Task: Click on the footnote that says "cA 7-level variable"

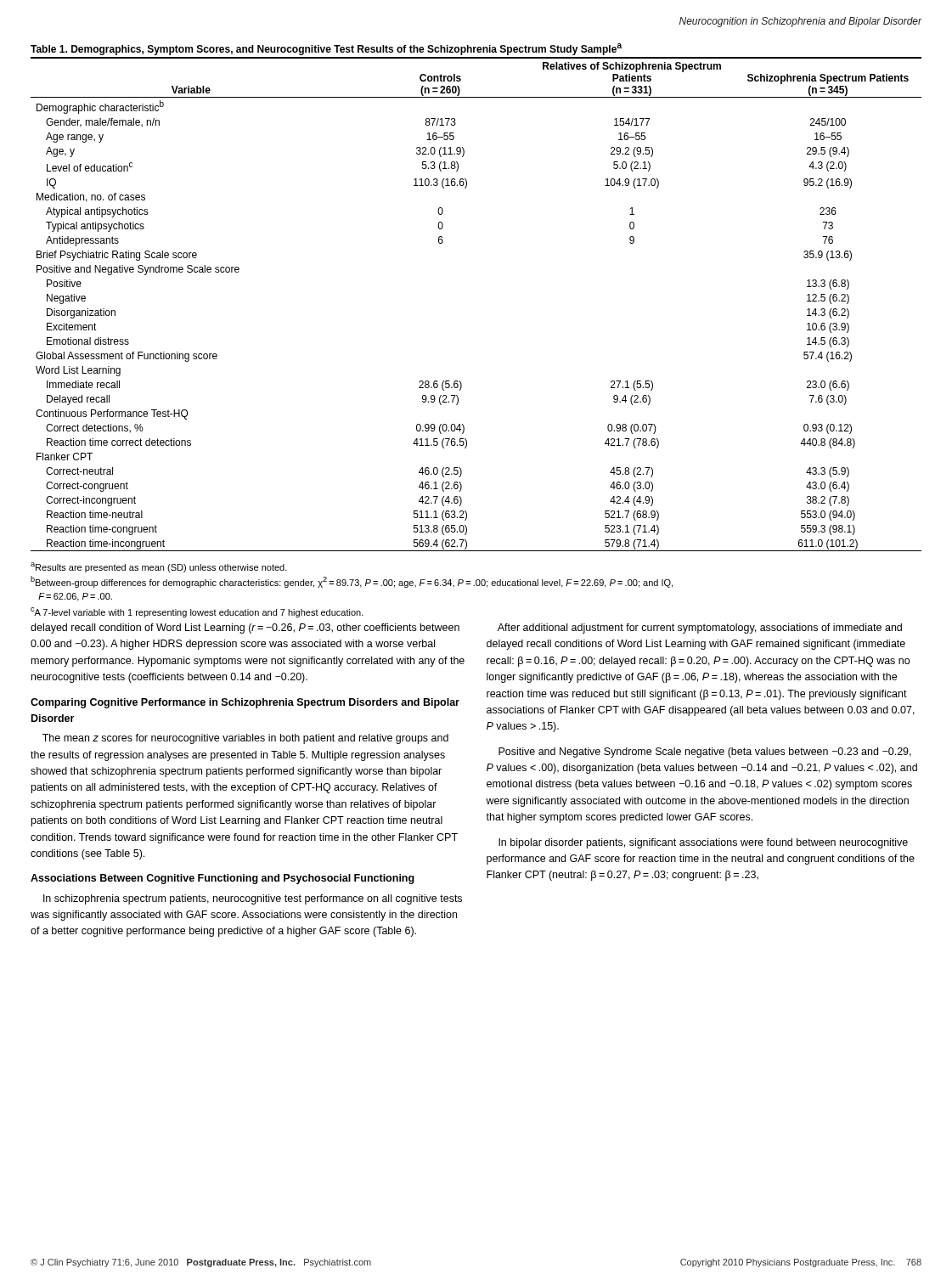Action: point(197,611)
